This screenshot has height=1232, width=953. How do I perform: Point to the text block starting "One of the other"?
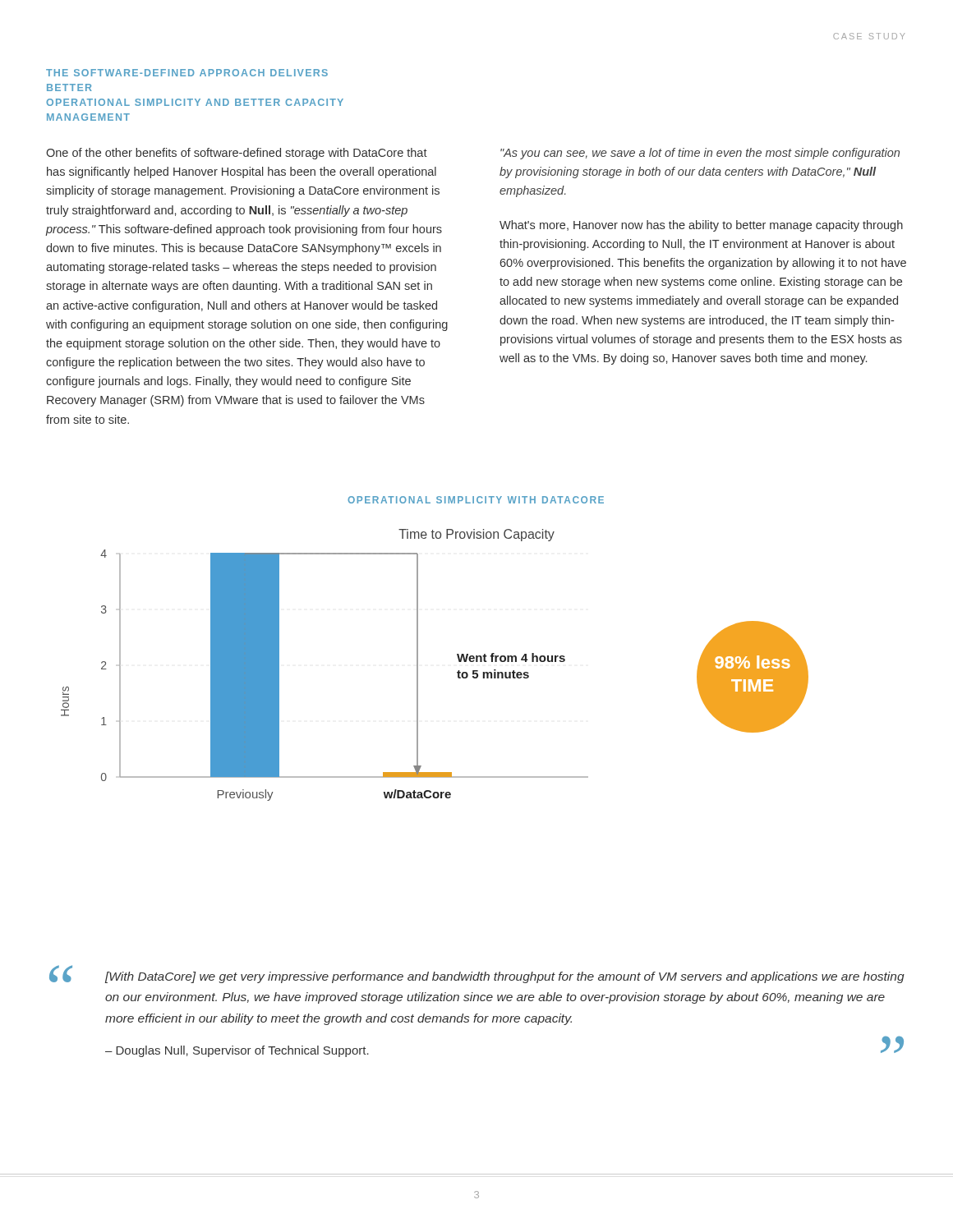pyautogui.click(x=247, y=287)
